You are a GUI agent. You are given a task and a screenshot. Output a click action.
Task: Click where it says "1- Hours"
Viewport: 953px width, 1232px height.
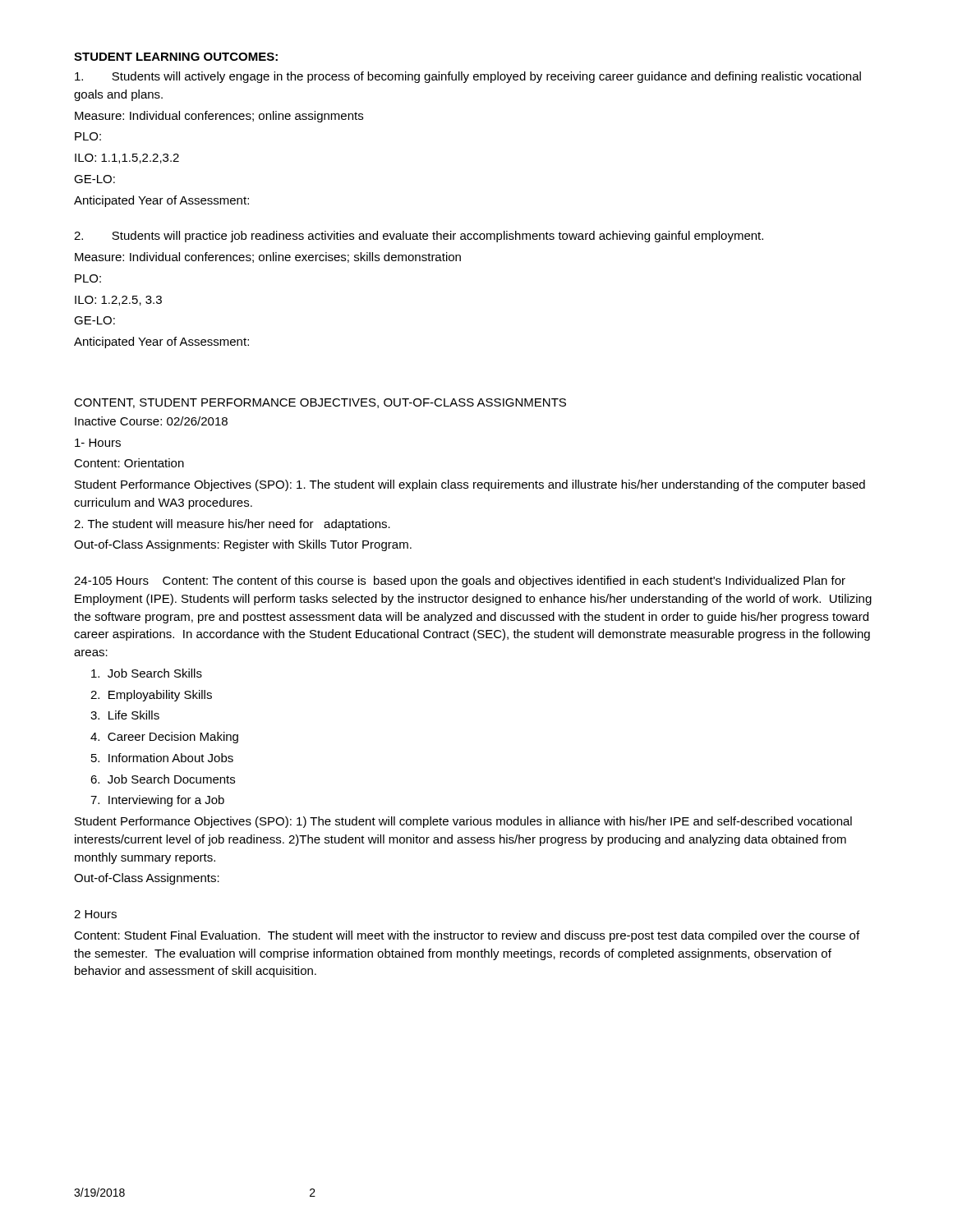[x=98, y=442]
